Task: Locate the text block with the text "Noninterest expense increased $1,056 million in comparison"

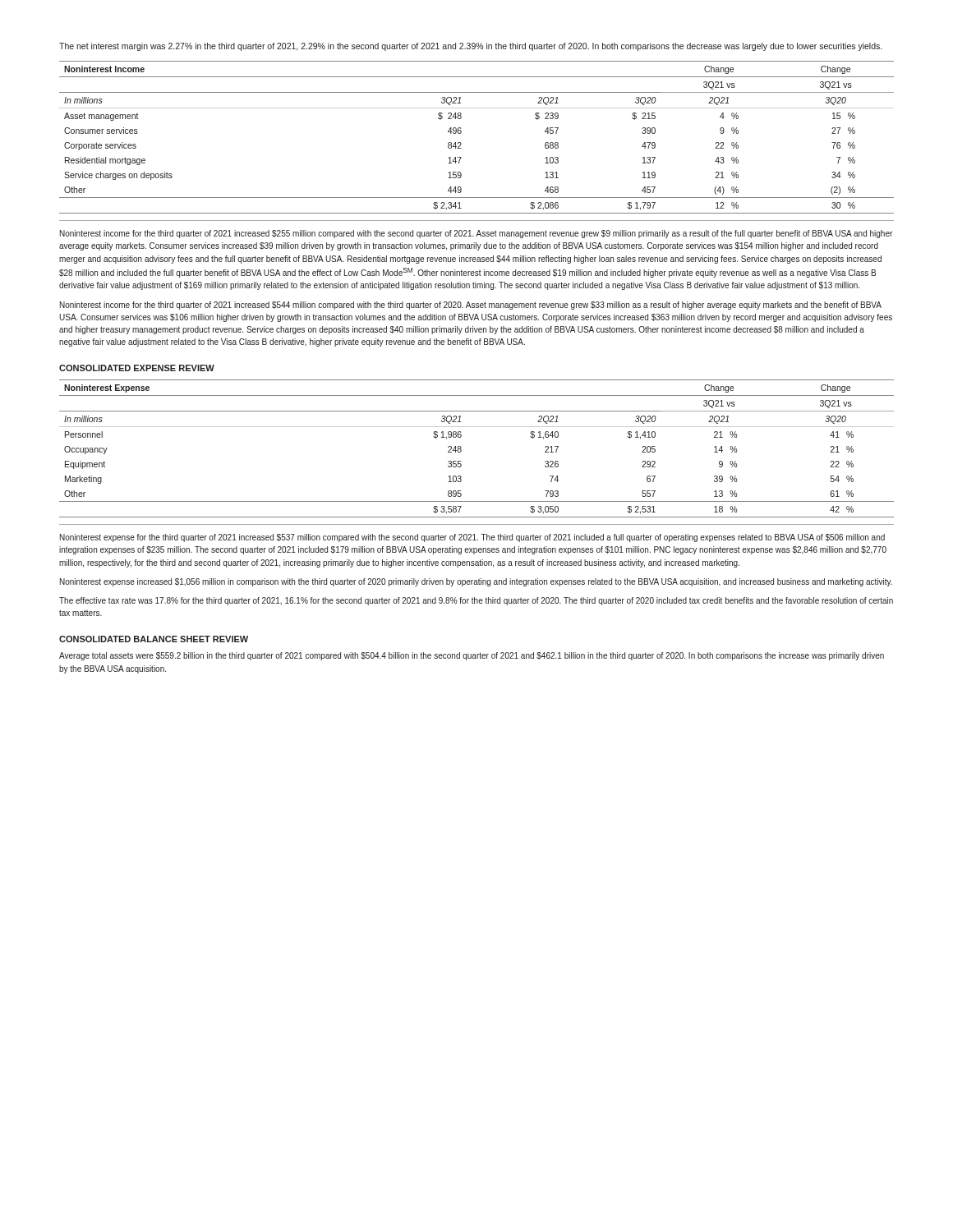Action: coord(476,582)
